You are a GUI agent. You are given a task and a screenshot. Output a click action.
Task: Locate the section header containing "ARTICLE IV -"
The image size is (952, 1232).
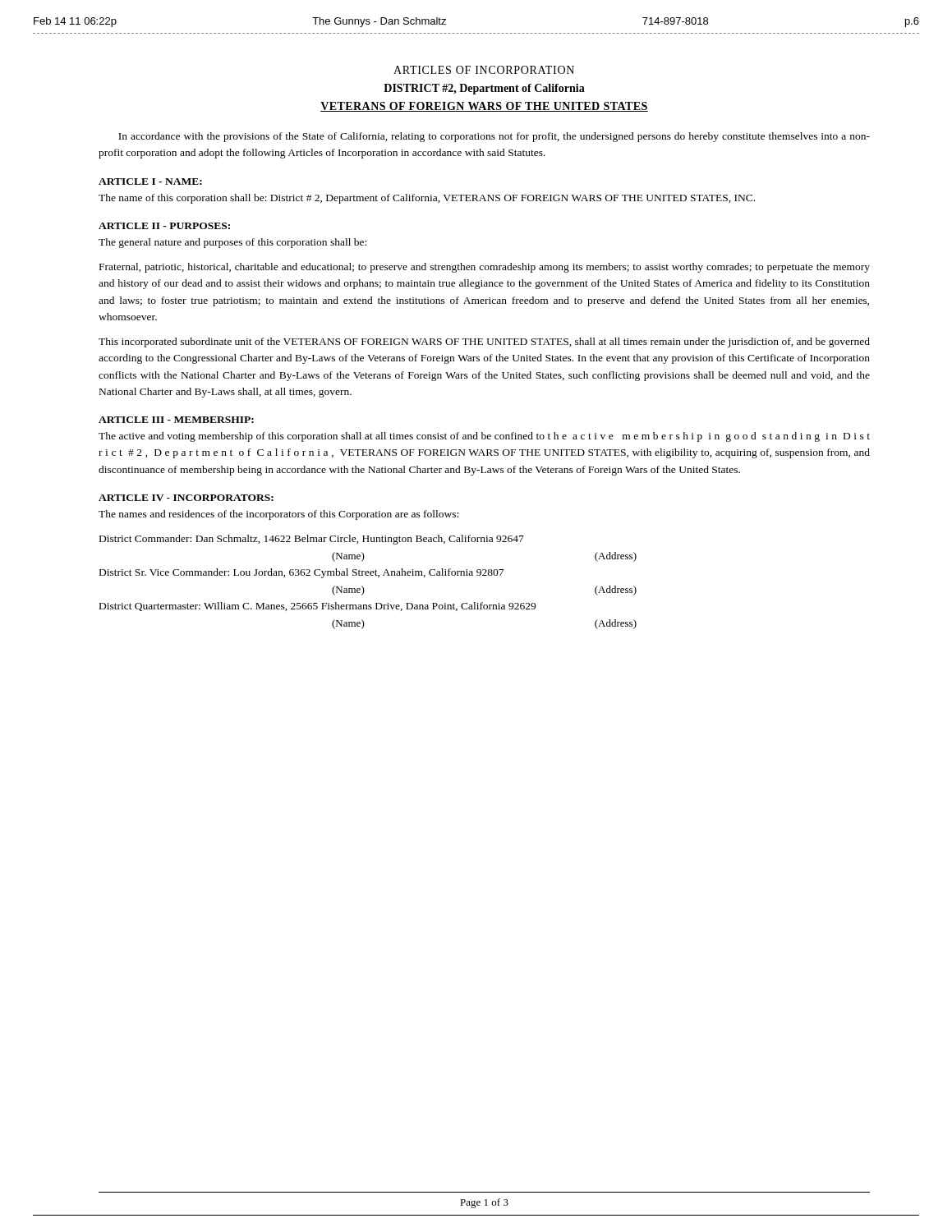(186, 498)
